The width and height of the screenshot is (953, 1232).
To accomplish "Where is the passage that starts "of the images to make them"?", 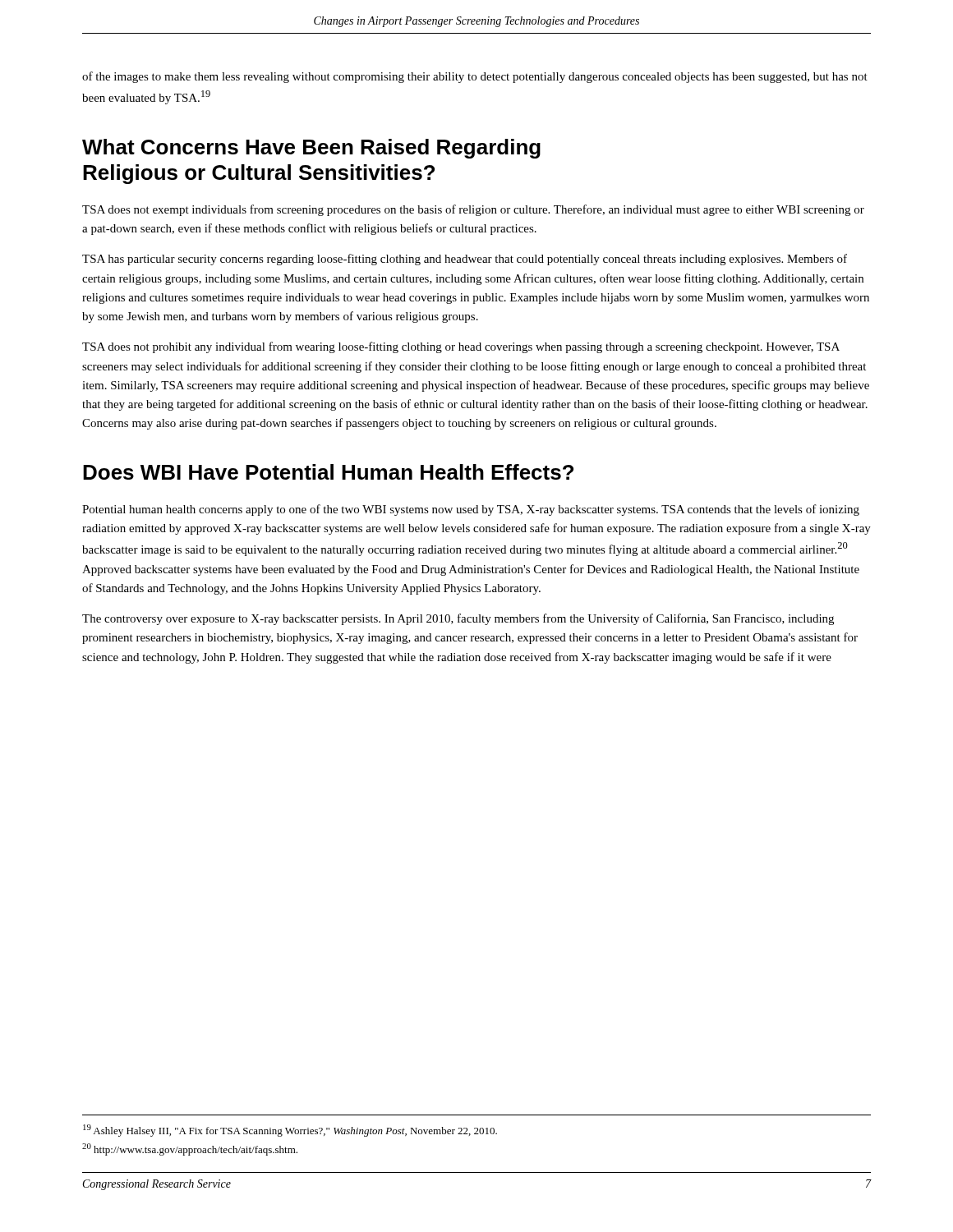I will point(475,87).
